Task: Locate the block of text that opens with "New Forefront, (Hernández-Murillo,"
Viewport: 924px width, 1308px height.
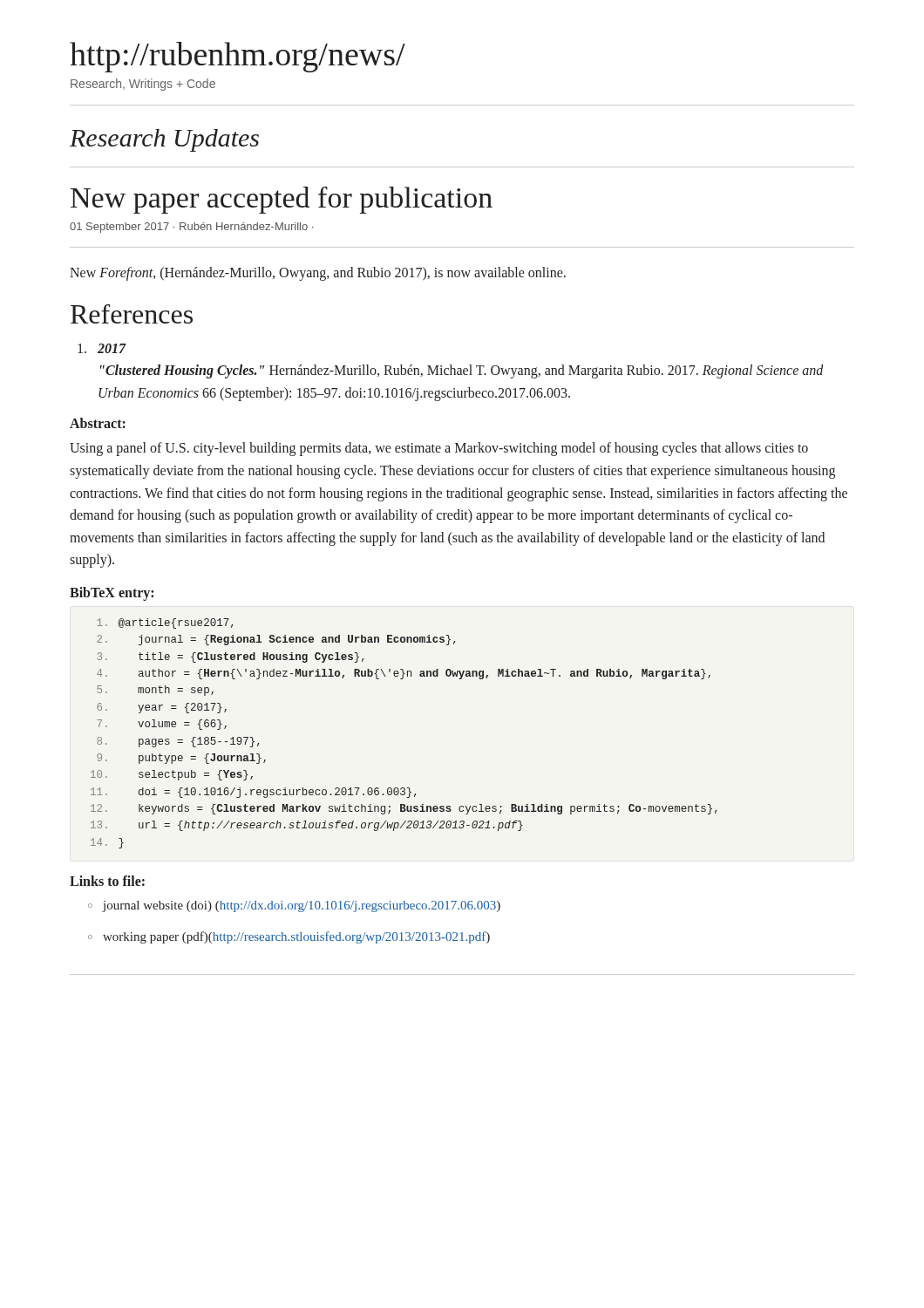Action: tap(462, 273)
